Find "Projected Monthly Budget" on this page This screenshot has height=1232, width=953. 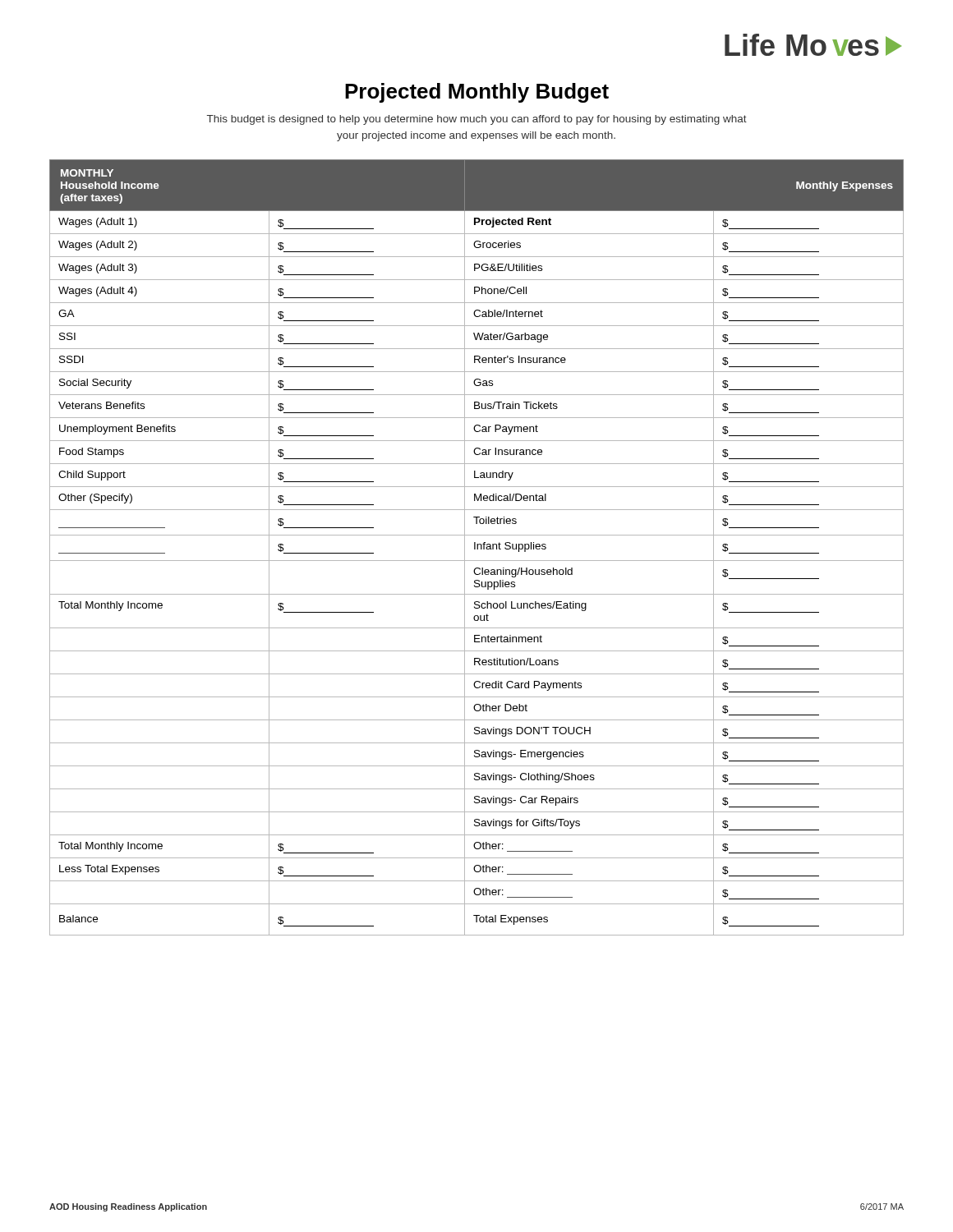(x=476, y=92)
